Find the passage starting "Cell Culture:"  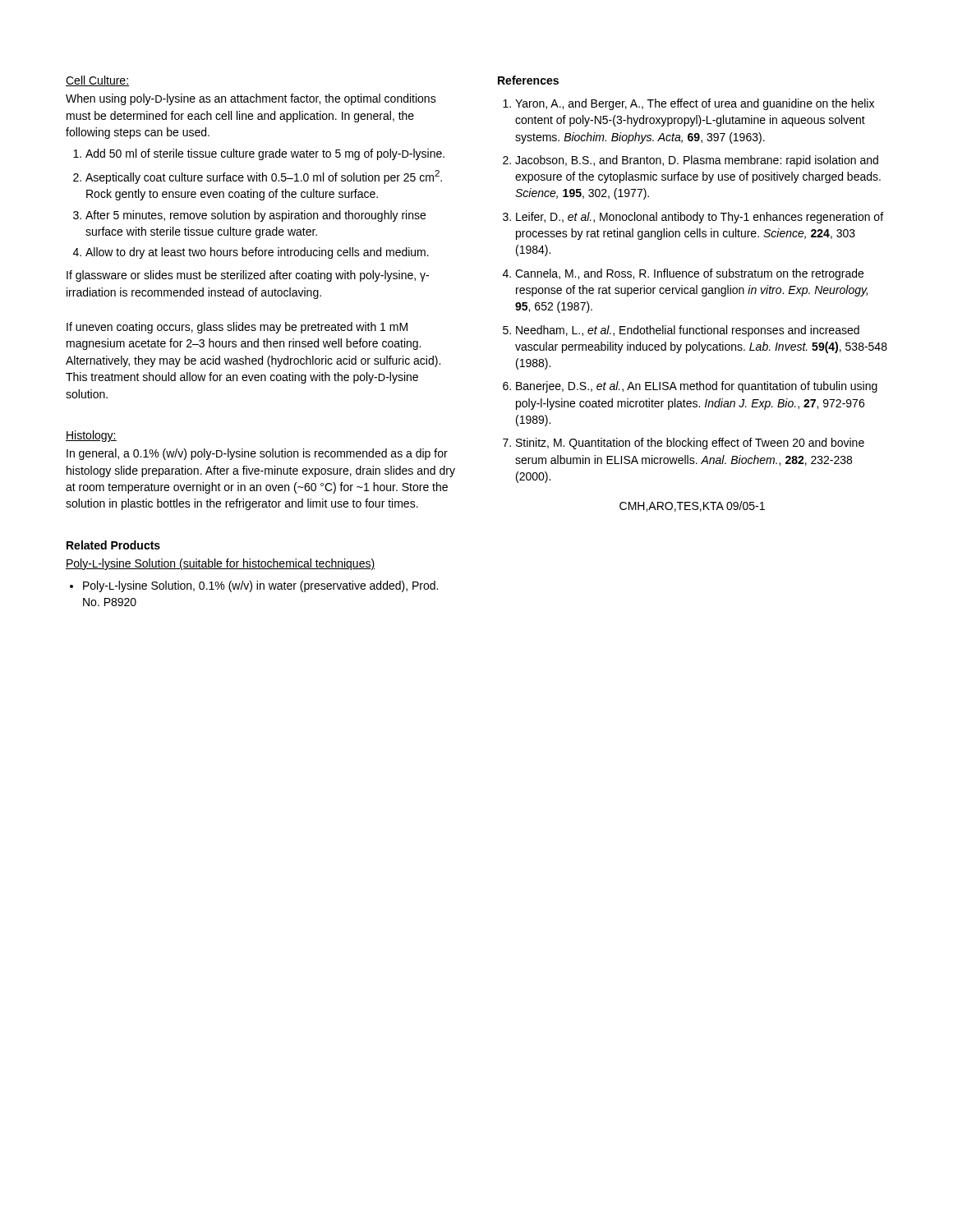[x=97, y=81]
